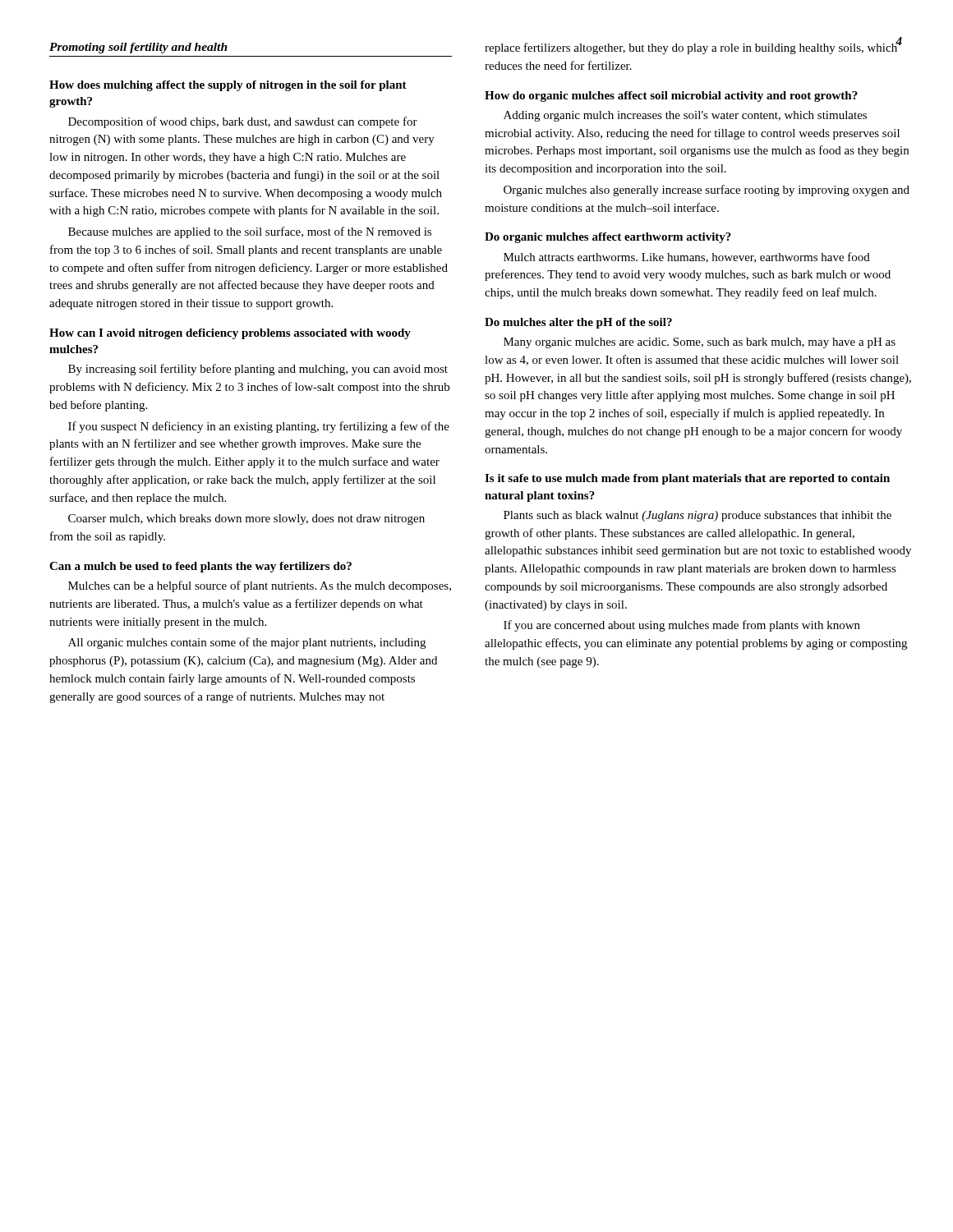This screenshot has width=953, height=1232.
Task: Select the text block with the text "Mulch attracts earthworms. Like humans, however, earthworms have"
Action: click(698, 275)
